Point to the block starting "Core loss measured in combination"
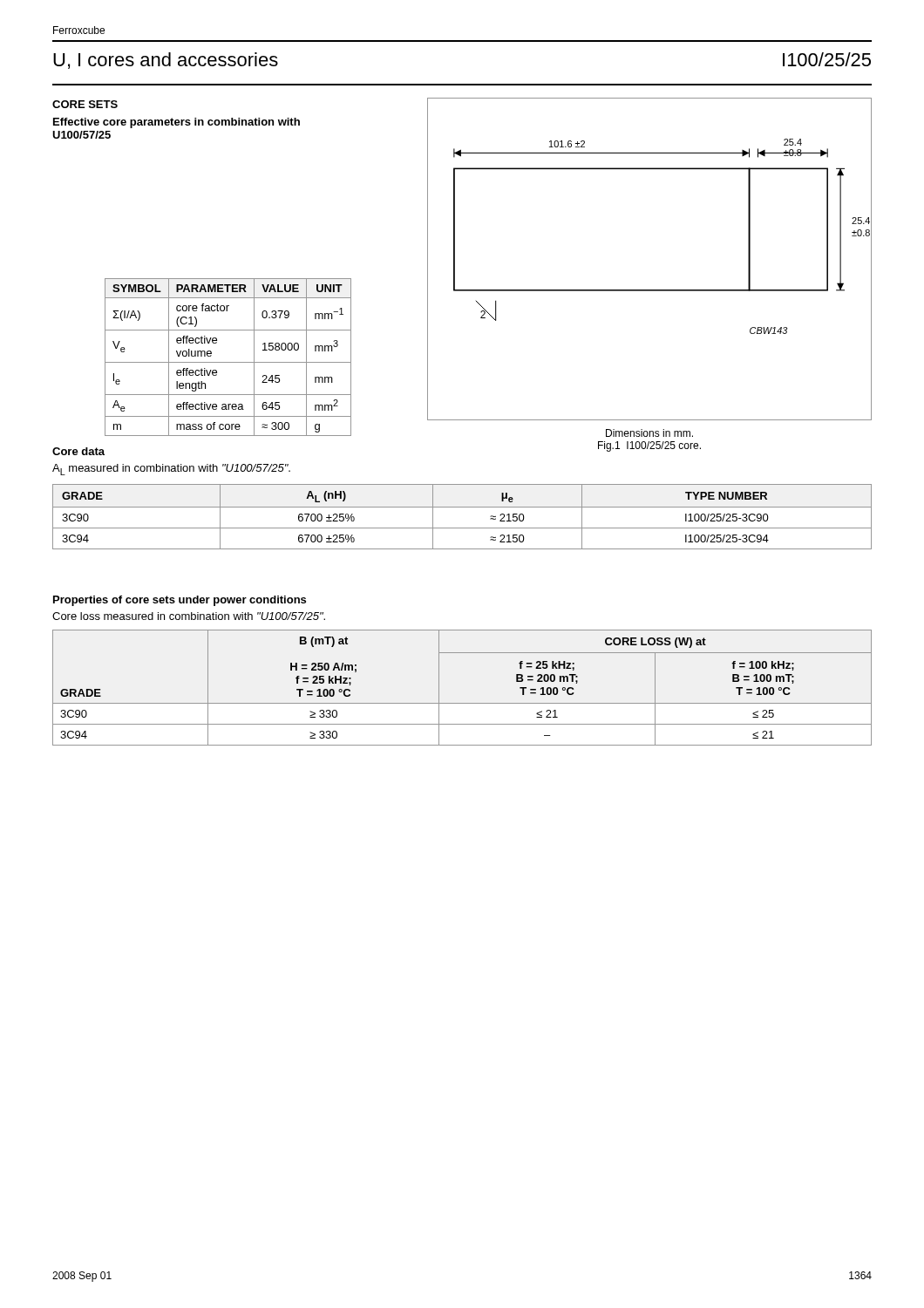The height and width of the screenshot is (1308, 924). coord(189,616)
